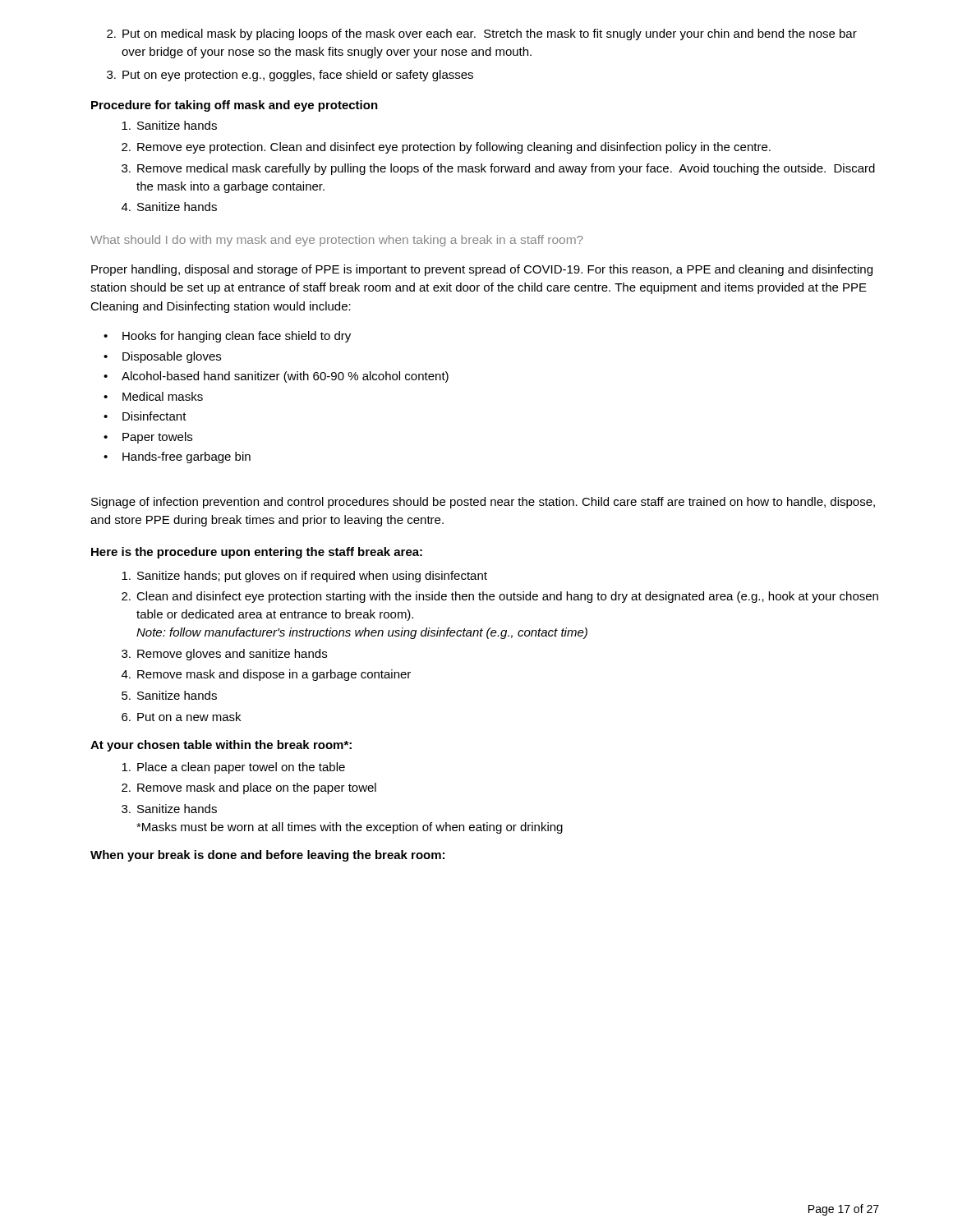Locate the block of text that opens with "4. Remove mask and"
953x1232 pixels.
259,675
